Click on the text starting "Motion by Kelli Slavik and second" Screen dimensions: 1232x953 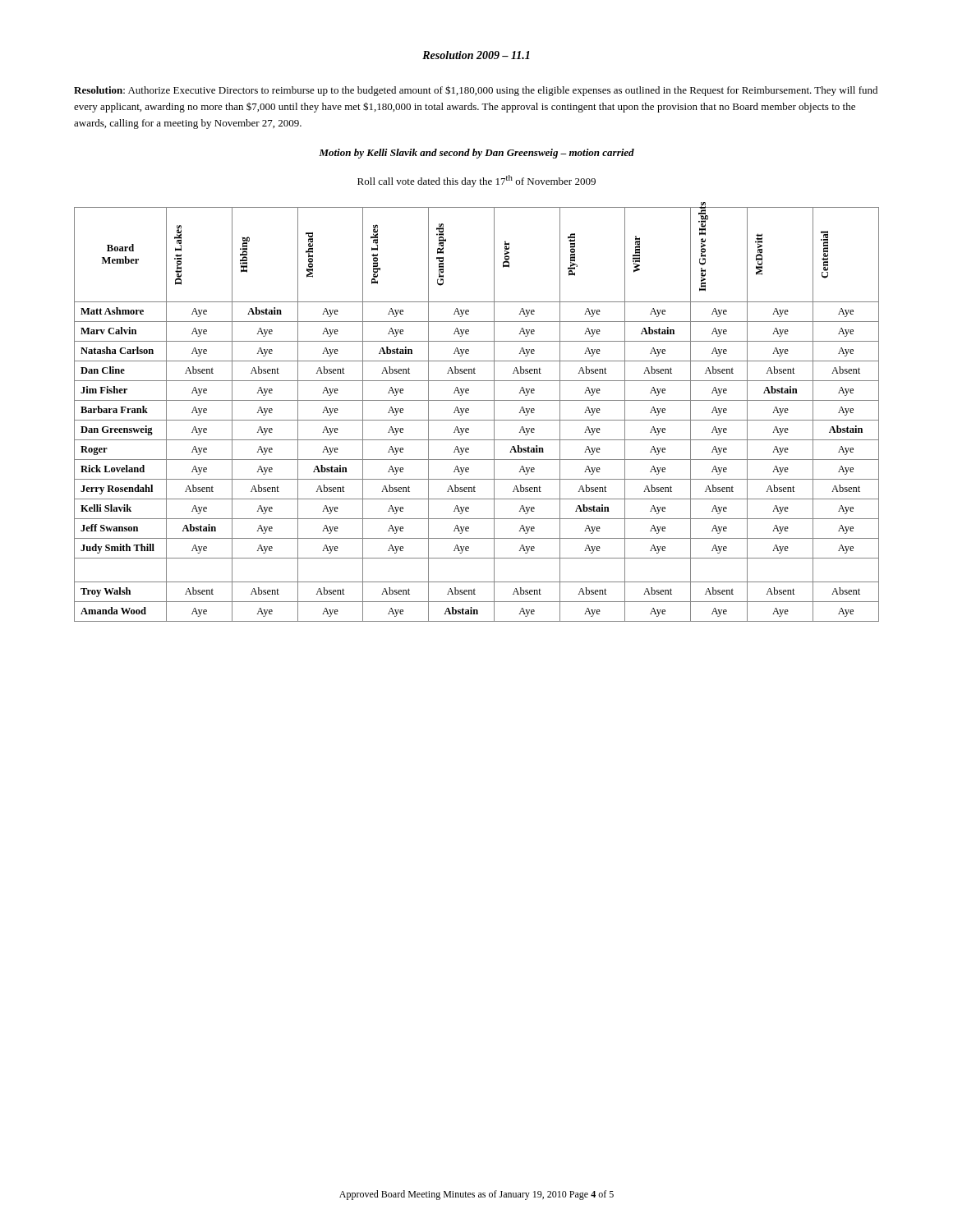pos(476,153)
